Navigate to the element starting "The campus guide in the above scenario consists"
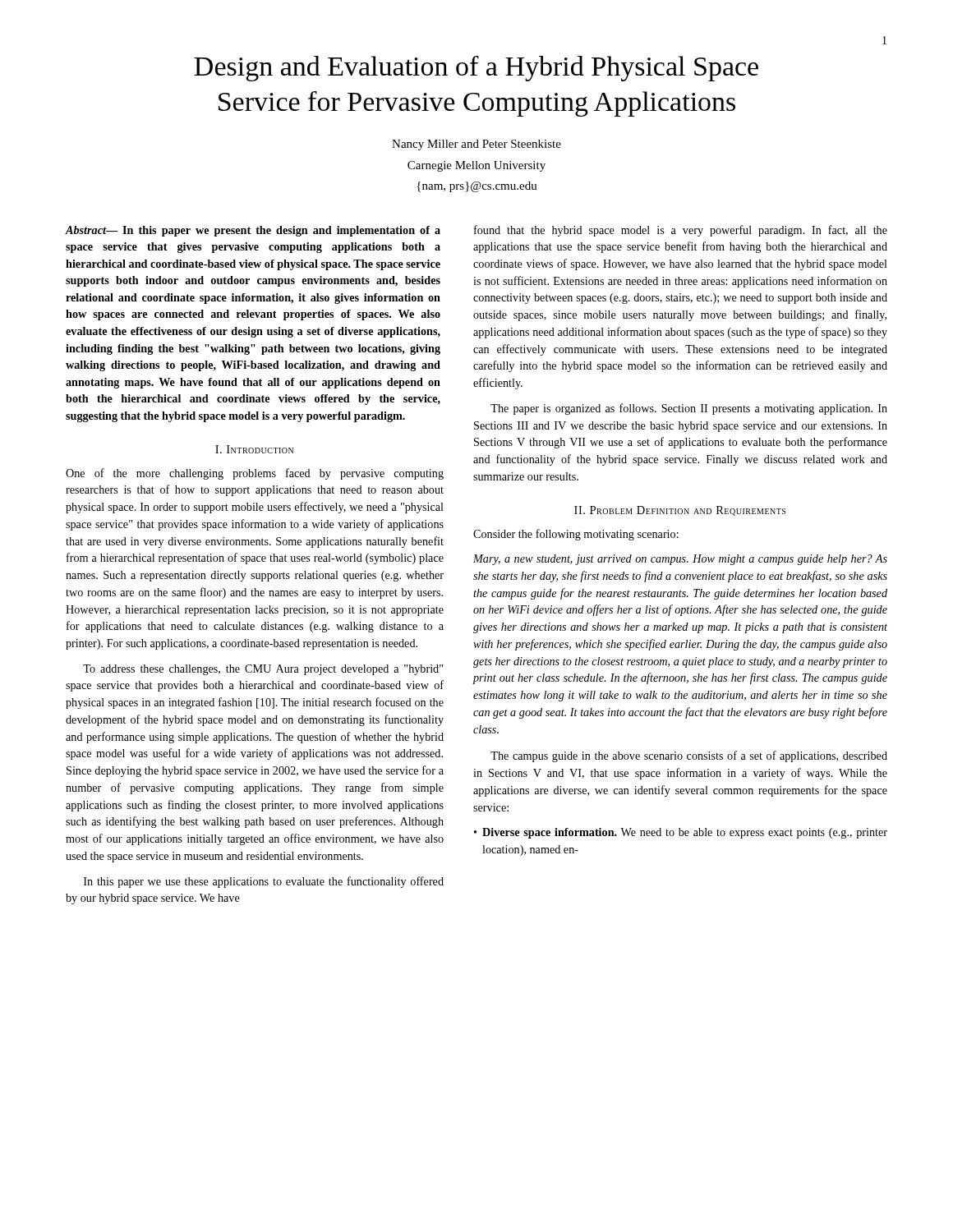Viewport: 953px width, 1232px height. (680, 782)
